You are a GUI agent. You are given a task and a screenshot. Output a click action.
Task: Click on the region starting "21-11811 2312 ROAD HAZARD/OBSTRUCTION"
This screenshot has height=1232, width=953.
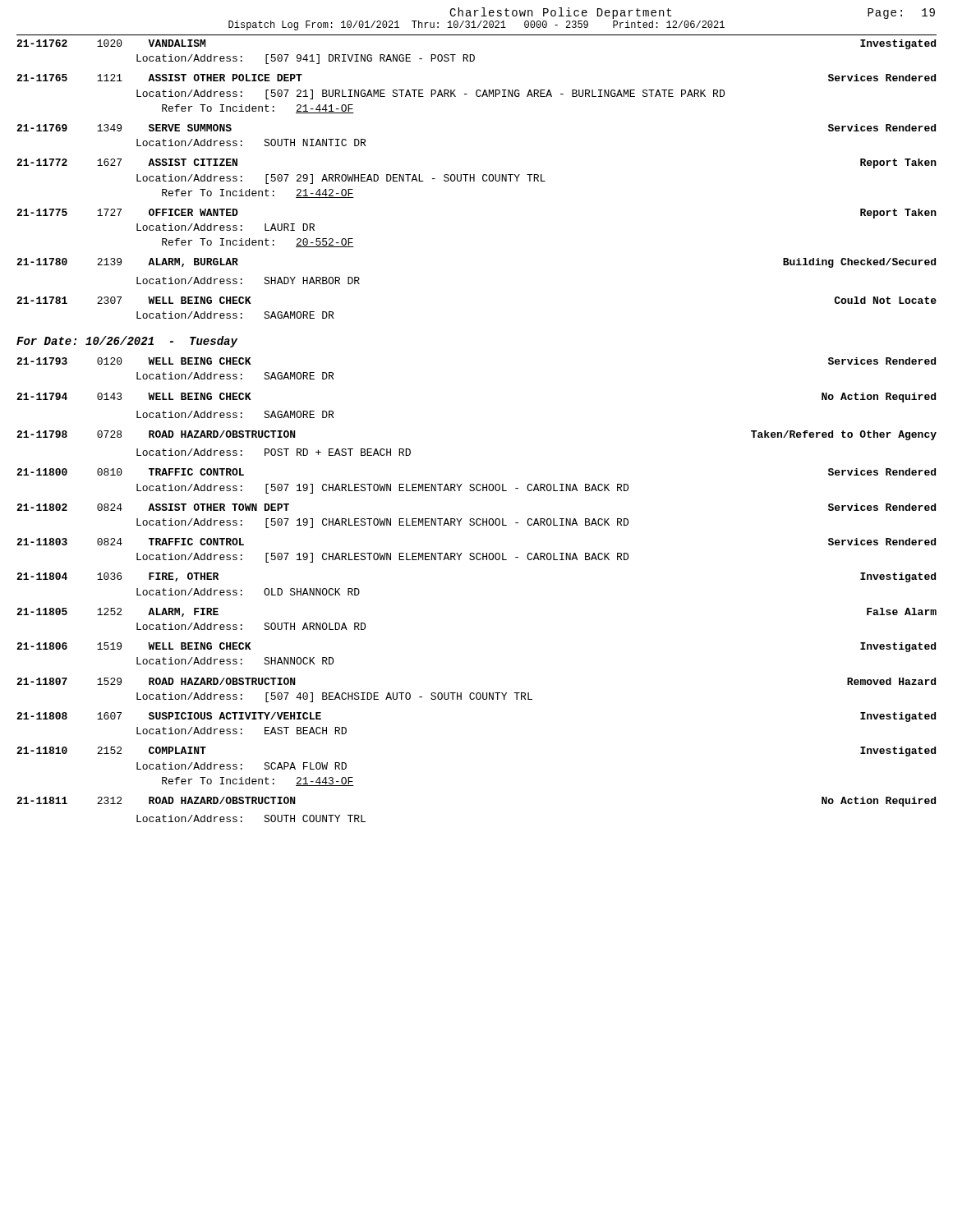39,801
